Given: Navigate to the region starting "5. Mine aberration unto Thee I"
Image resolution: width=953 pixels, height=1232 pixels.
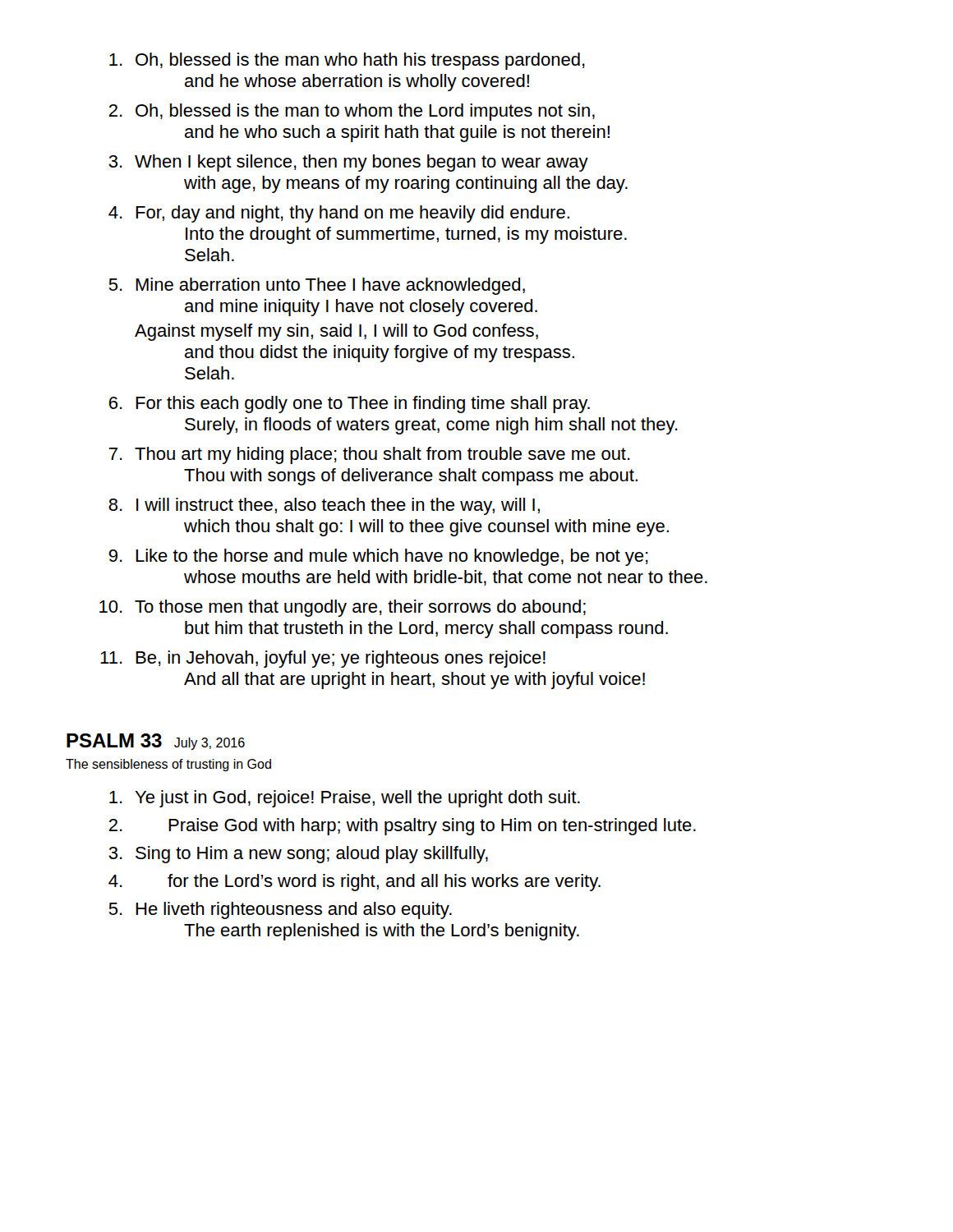Looking at the screenshot, I should pyautogui.click(x=485, y=329).
